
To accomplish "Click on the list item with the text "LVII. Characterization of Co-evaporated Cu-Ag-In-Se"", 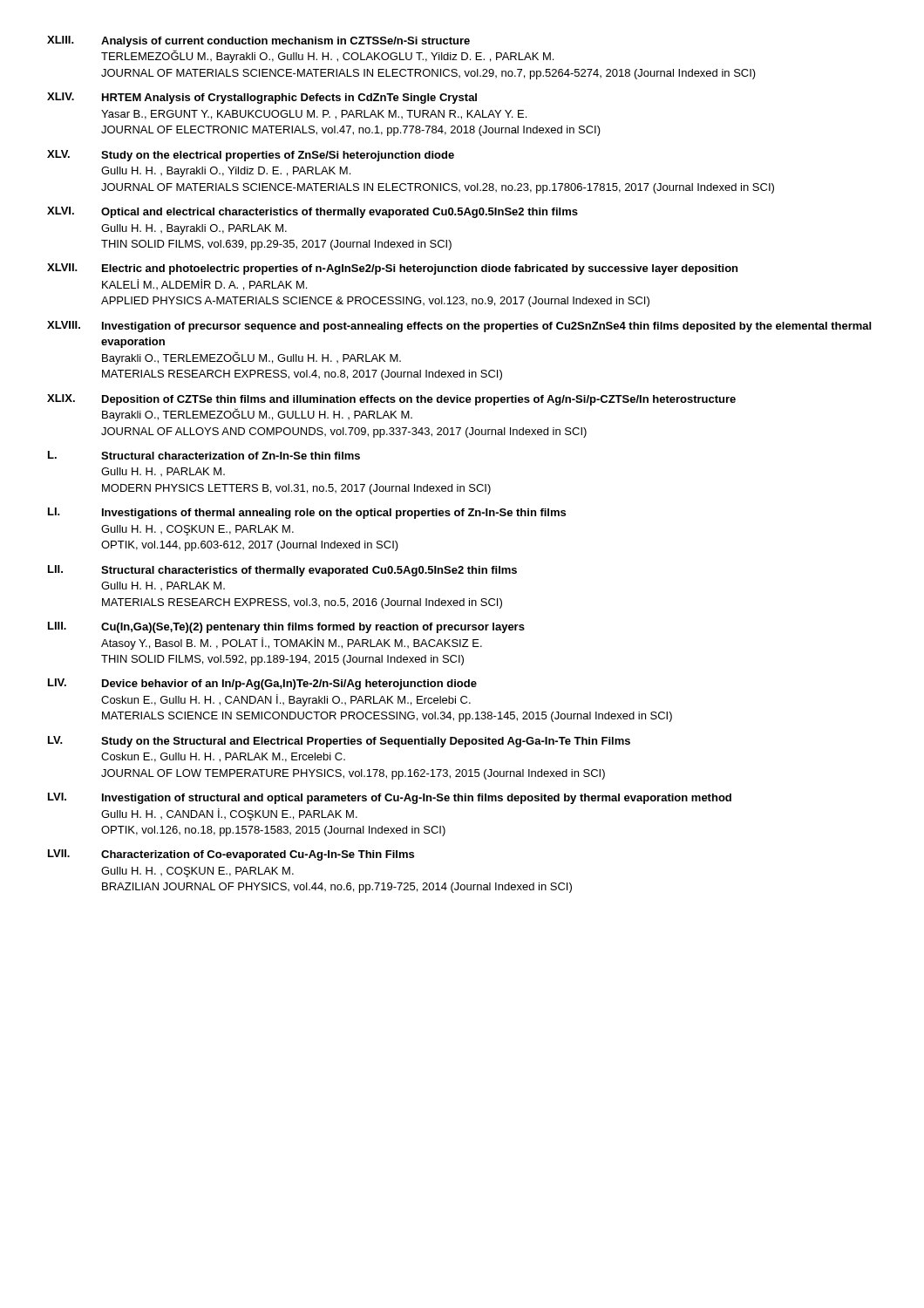I will 462,871.
